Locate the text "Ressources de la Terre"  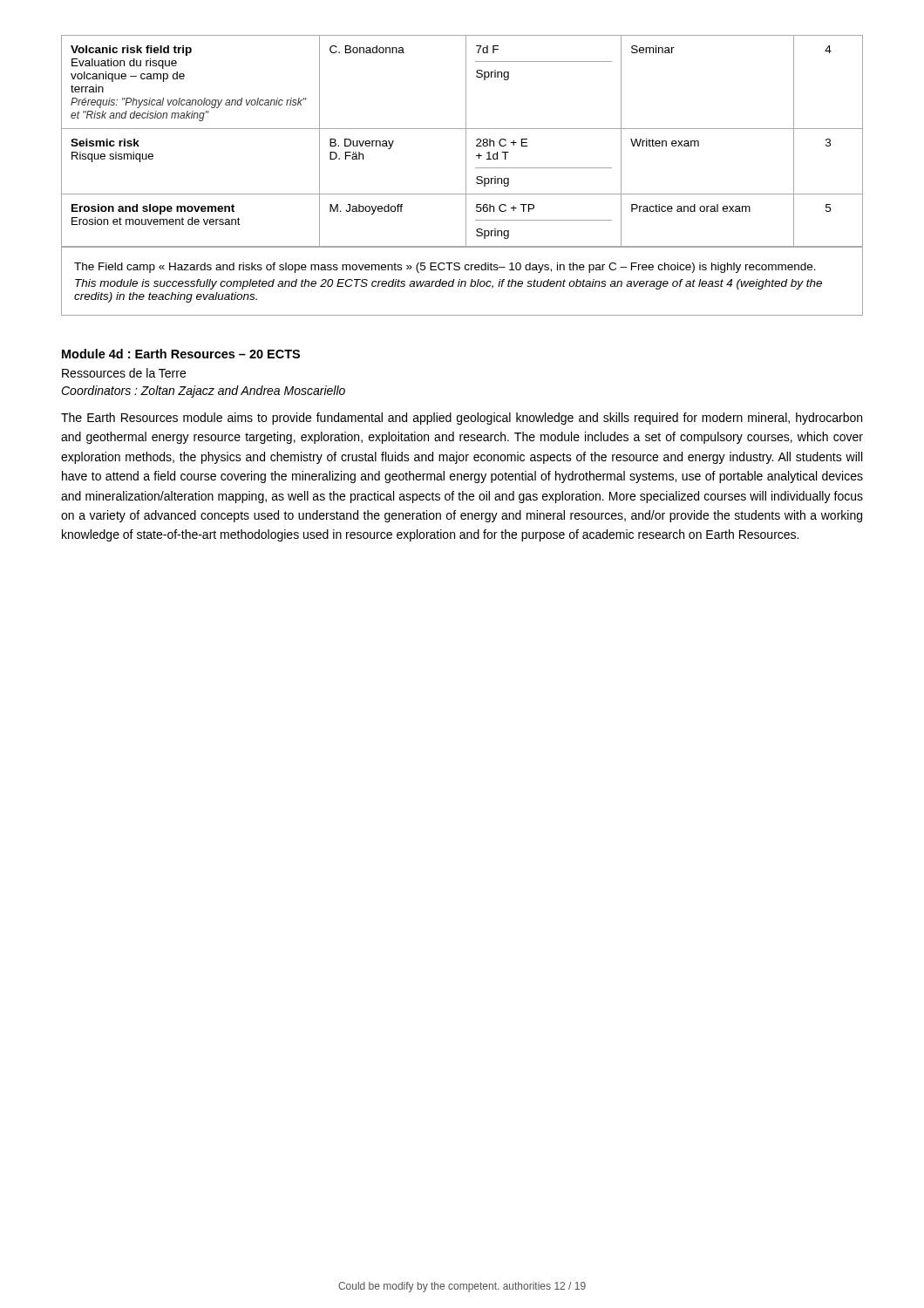pos(124,373)
